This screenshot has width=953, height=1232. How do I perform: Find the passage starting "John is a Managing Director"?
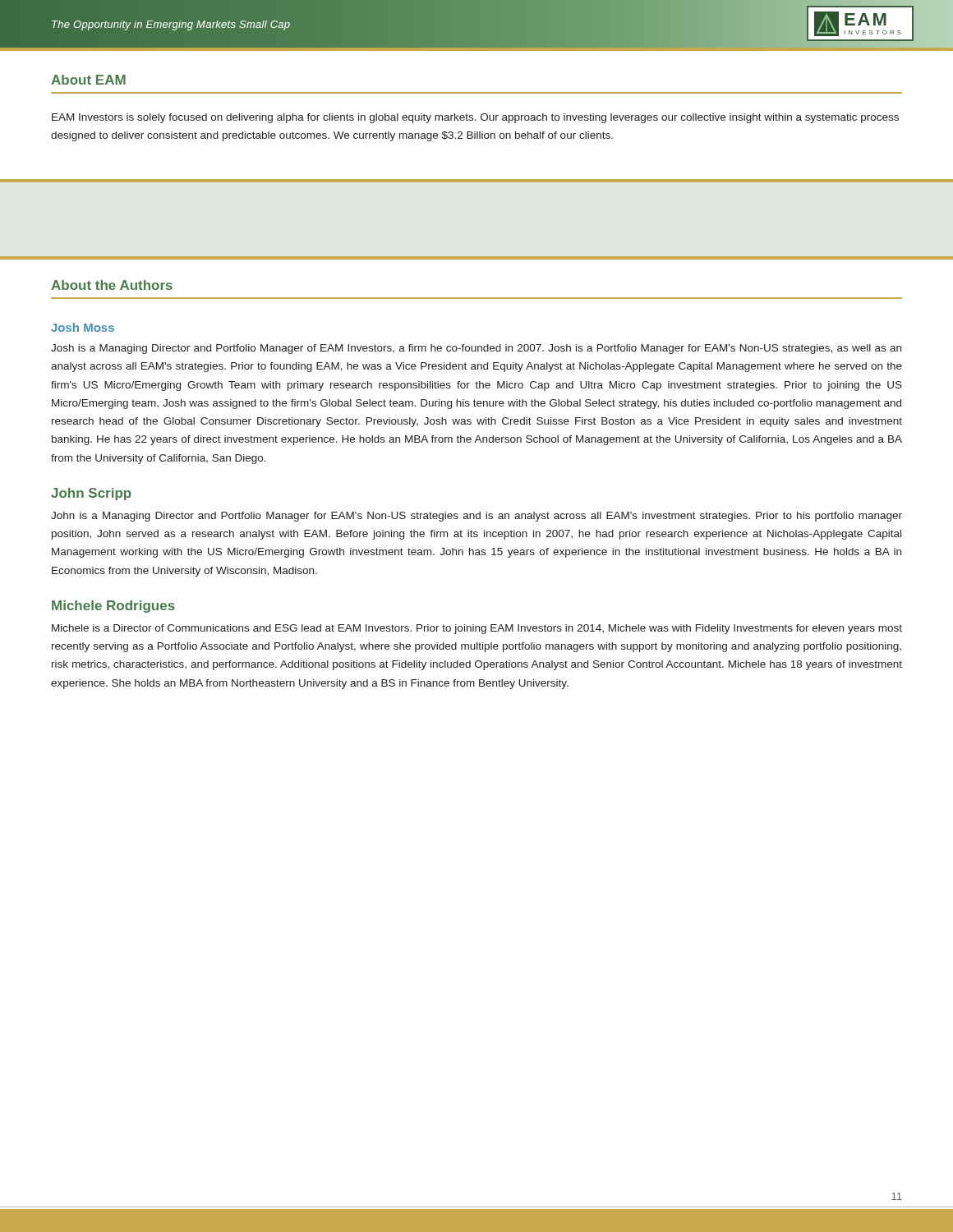coord(476,543)
